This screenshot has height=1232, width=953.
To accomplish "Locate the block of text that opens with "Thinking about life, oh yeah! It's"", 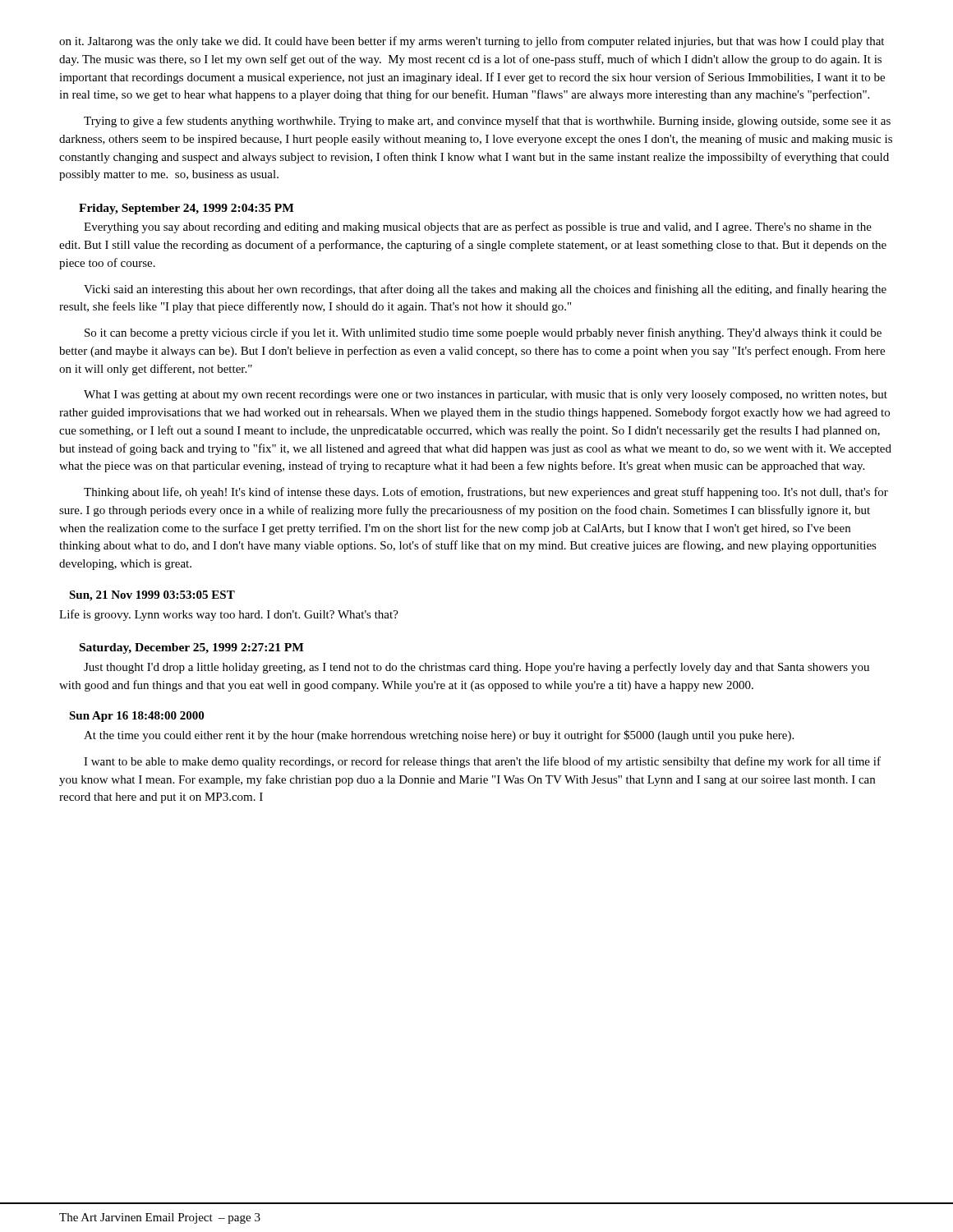I will pyautogui.click(x=476, y=529).
